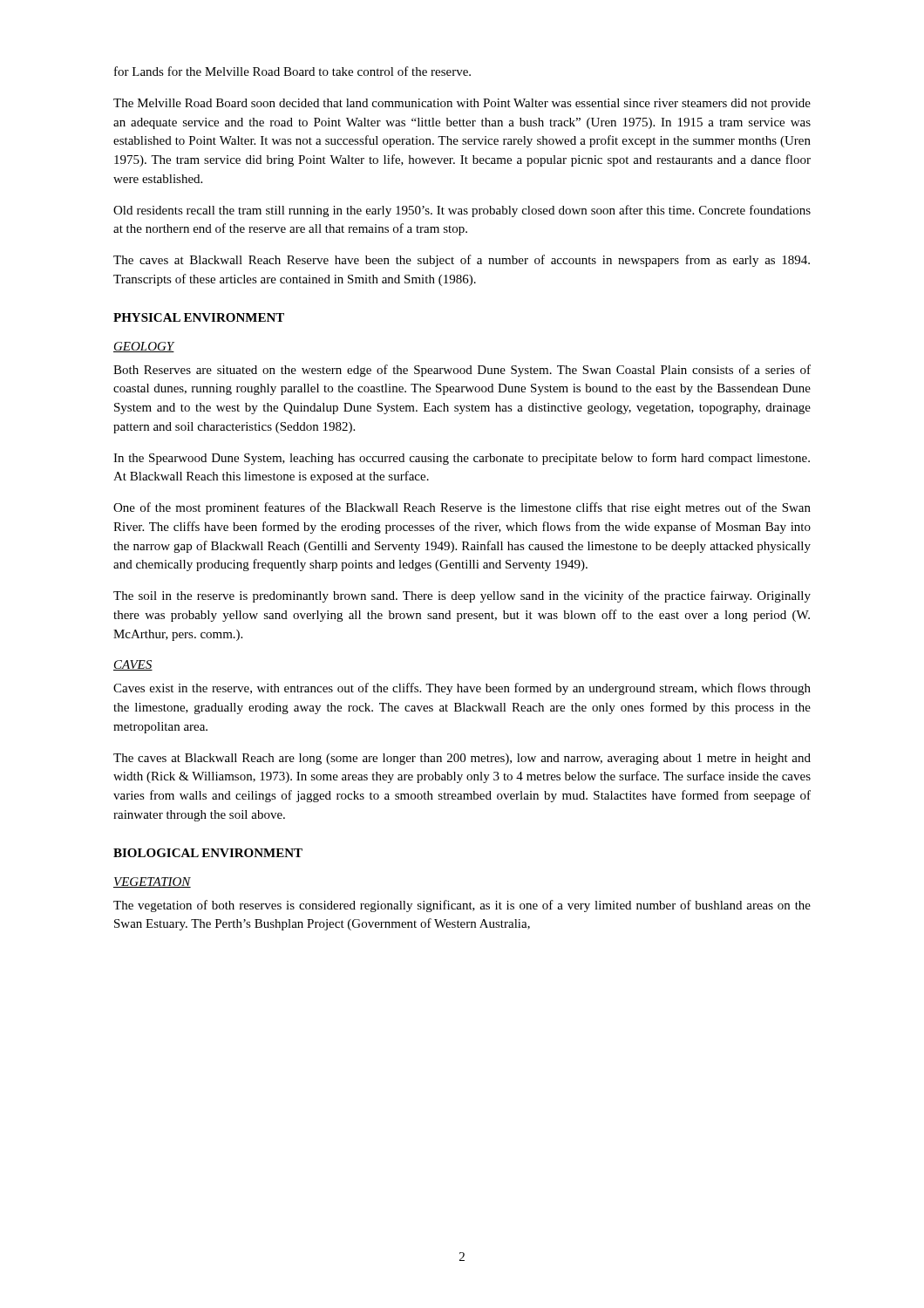Image resolution: width=924 pixels, height=1308 pixels.
Task: Click on the block starting "The vegetation of both"
Action: tap(462, 915)
